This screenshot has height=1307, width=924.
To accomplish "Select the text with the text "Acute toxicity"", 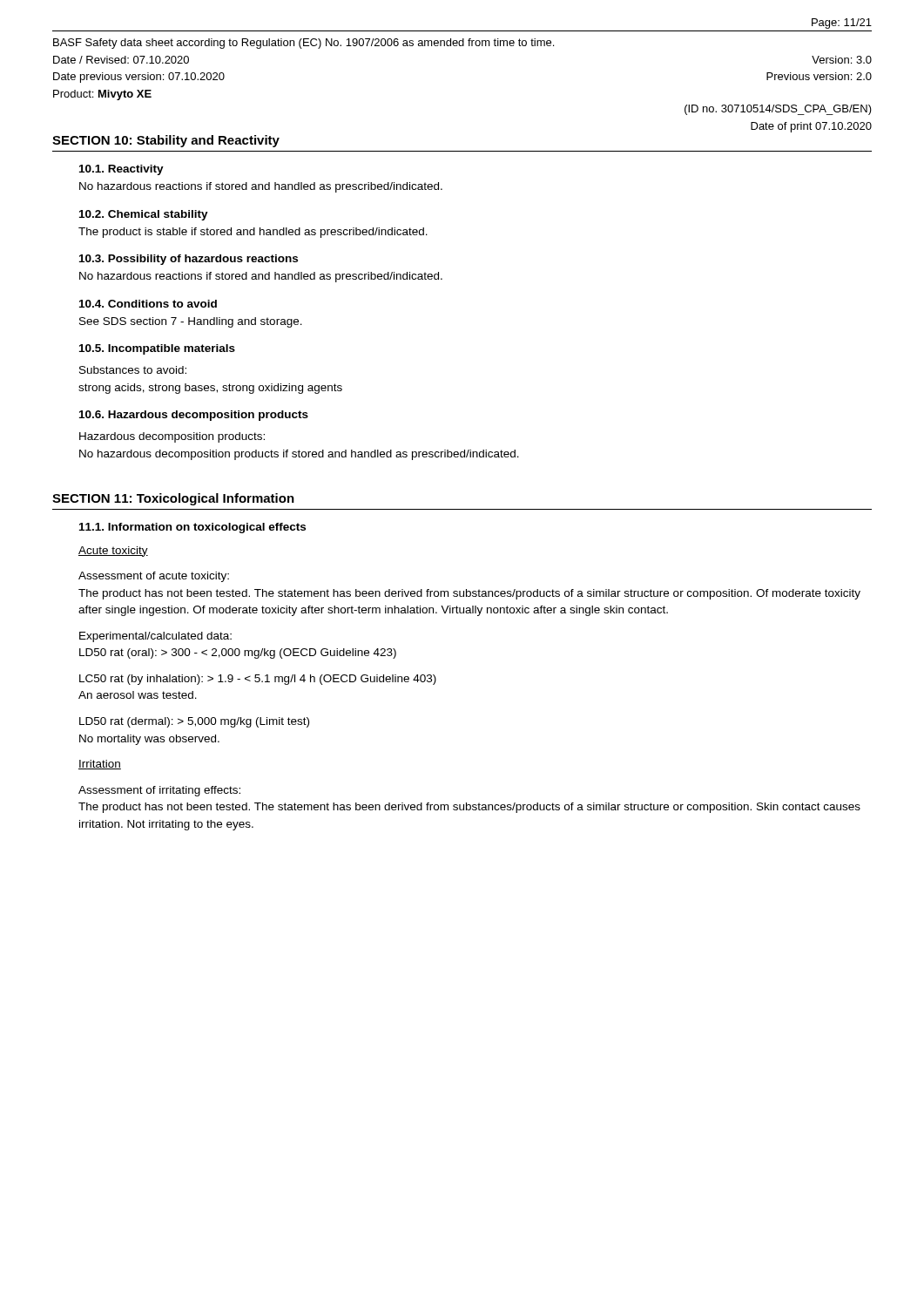I will pos(113,550).
